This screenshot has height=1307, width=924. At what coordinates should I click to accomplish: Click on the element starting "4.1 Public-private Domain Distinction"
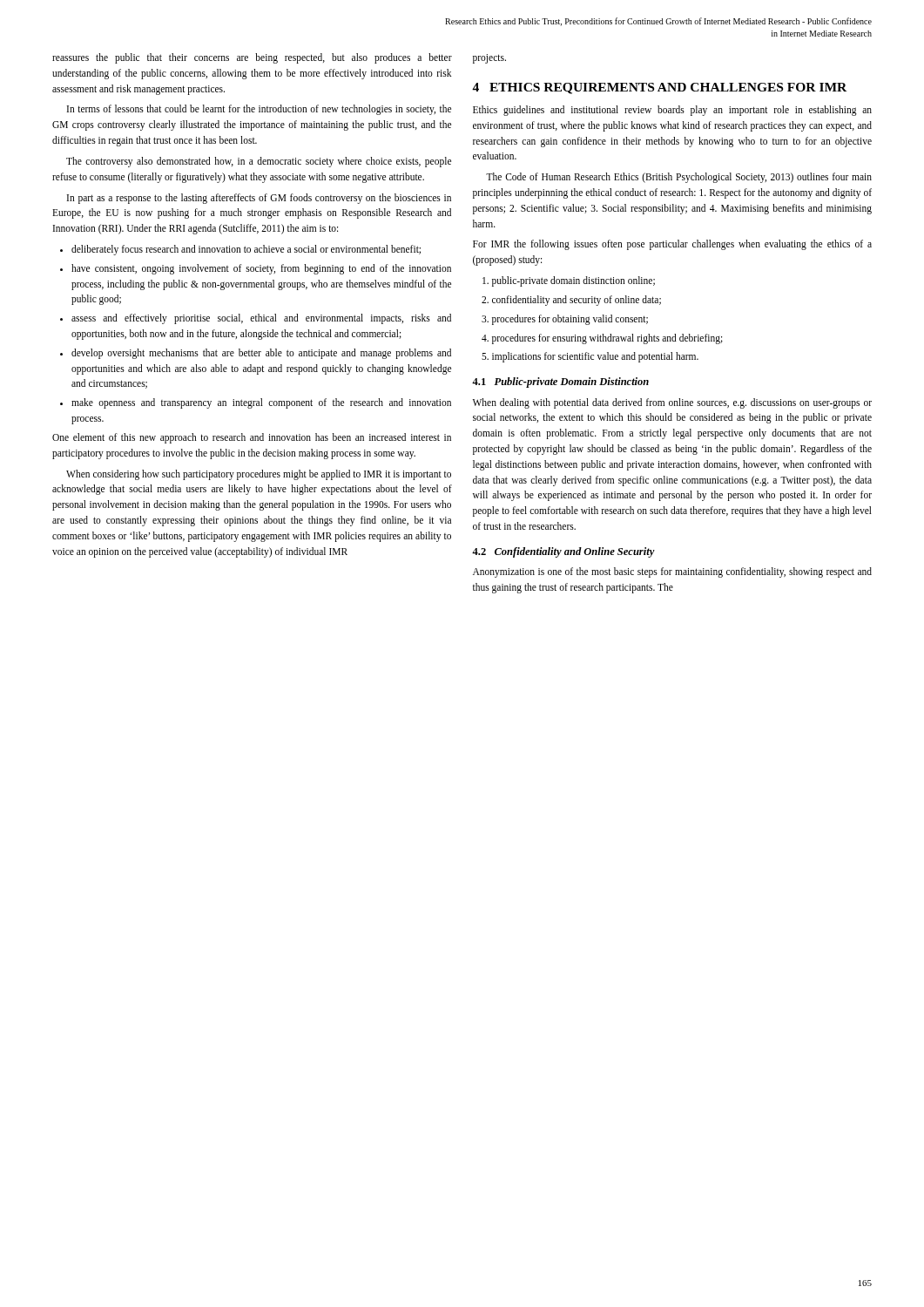tap(561, 382)
